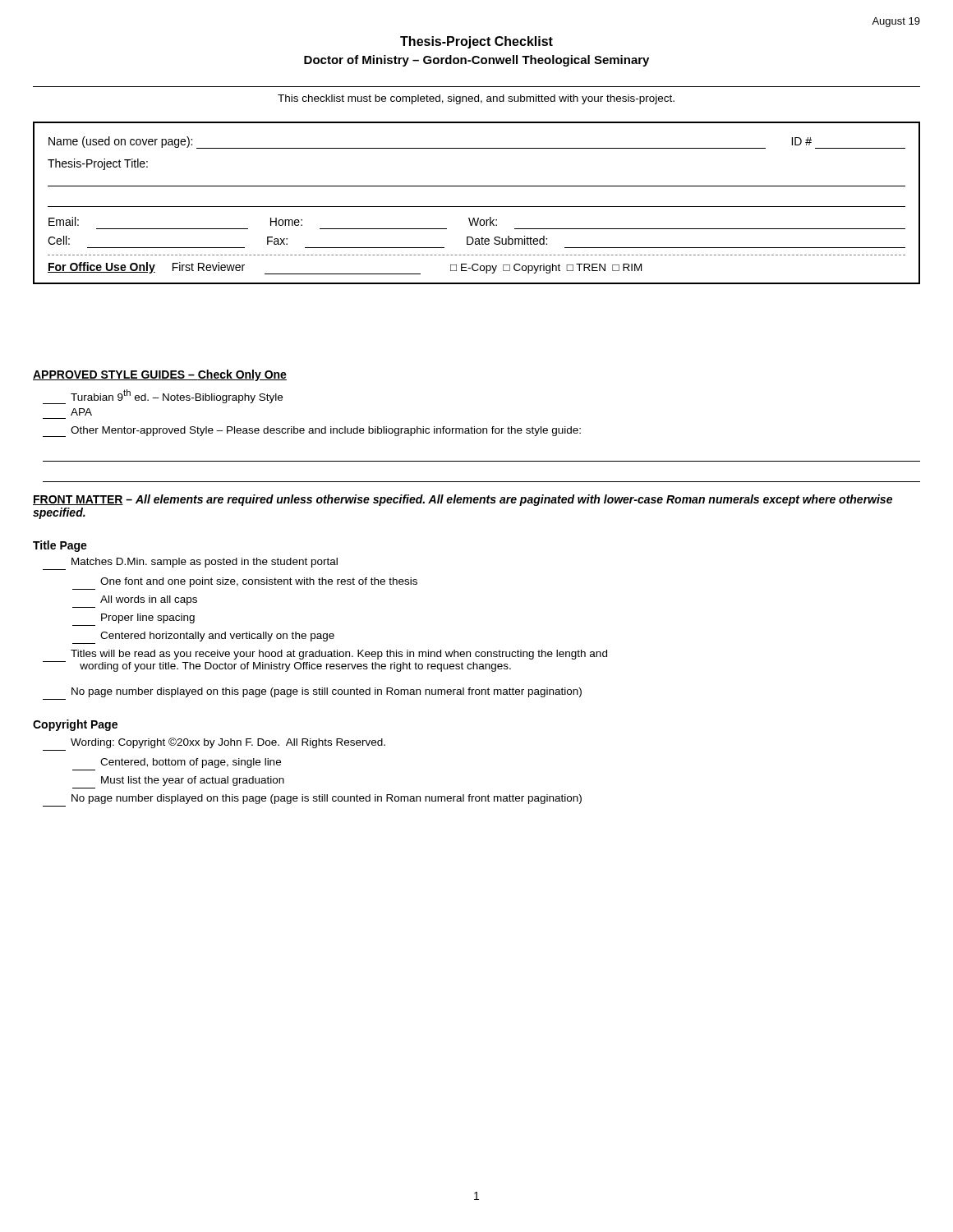Select the table

[476, 203]
